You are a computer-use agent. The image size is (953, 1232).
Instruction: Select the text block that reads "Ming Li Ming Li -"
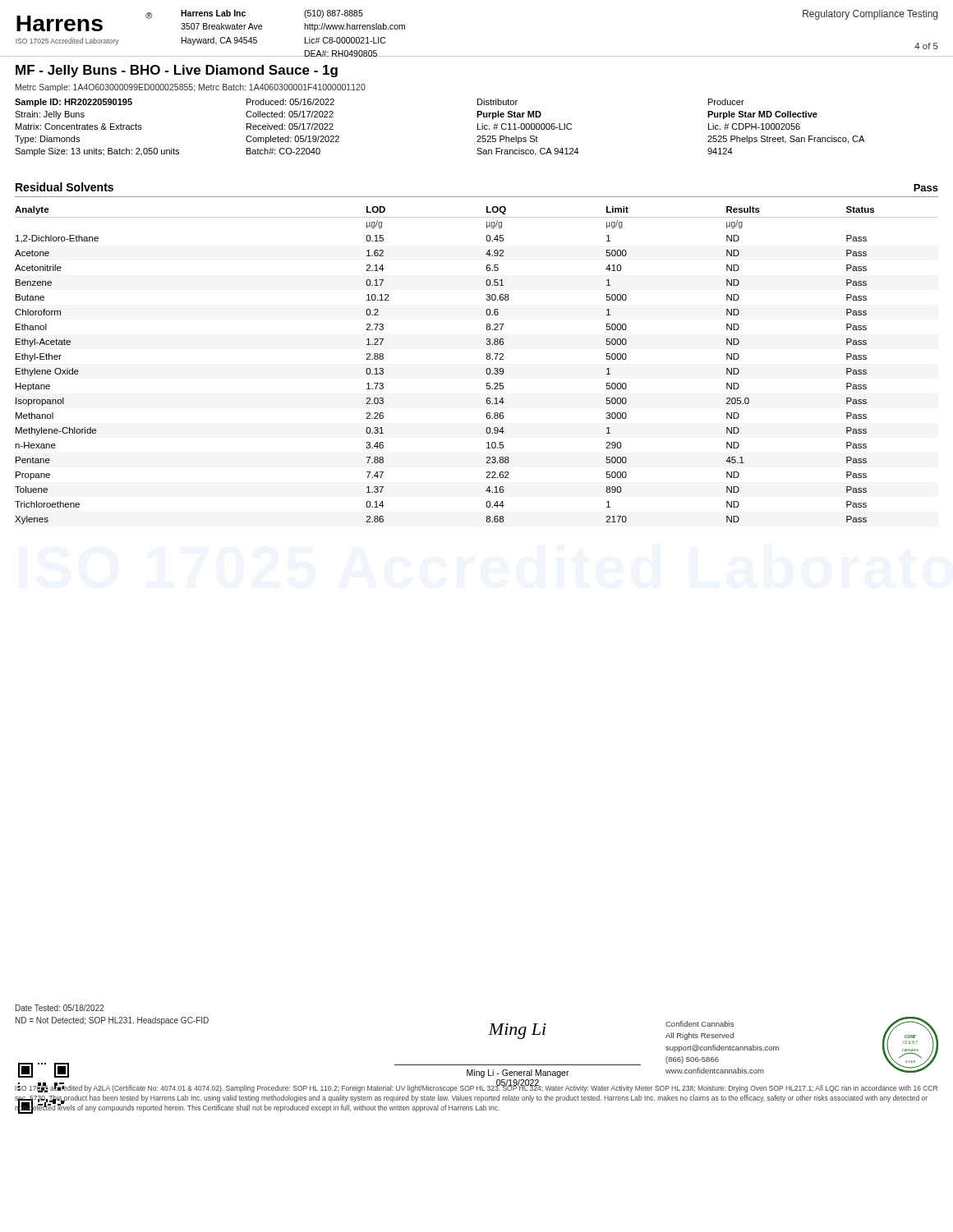pyautogui.click(x=518, y=1053)
